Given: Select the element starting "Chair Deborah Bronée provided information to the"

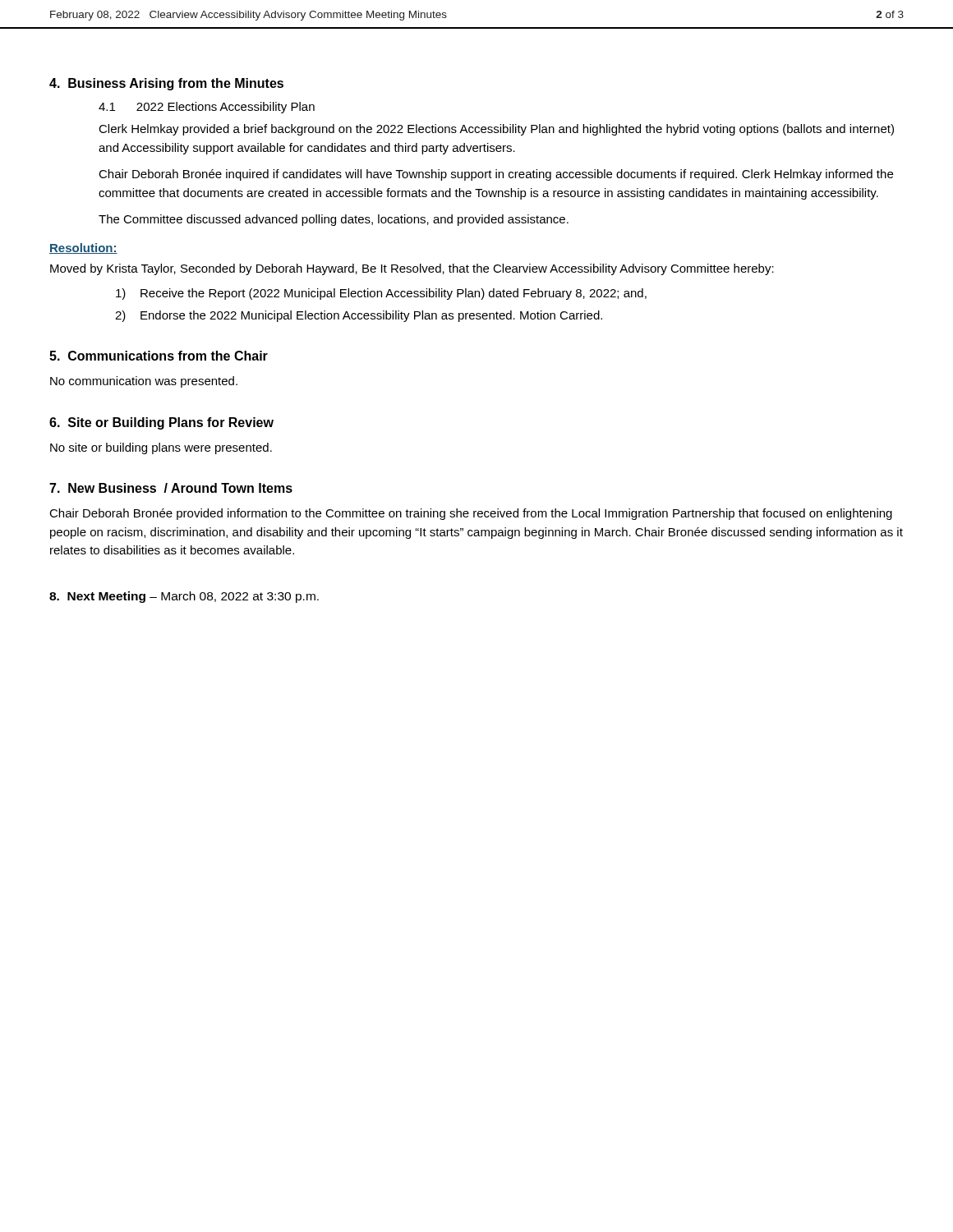Looking at the screenshot, I should point(476,531).
